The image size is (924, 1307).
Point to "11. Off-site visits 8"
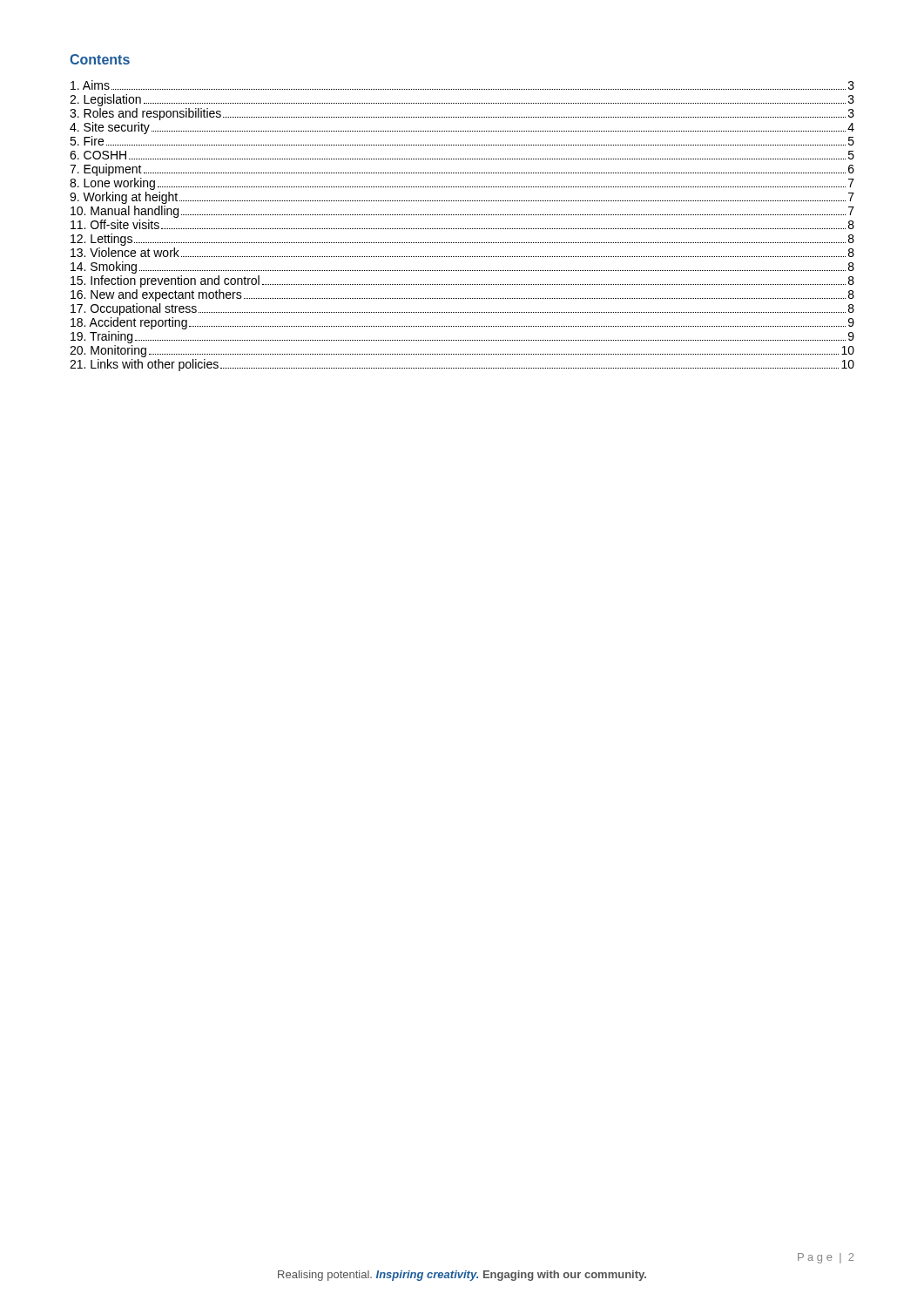coord(462,225)
